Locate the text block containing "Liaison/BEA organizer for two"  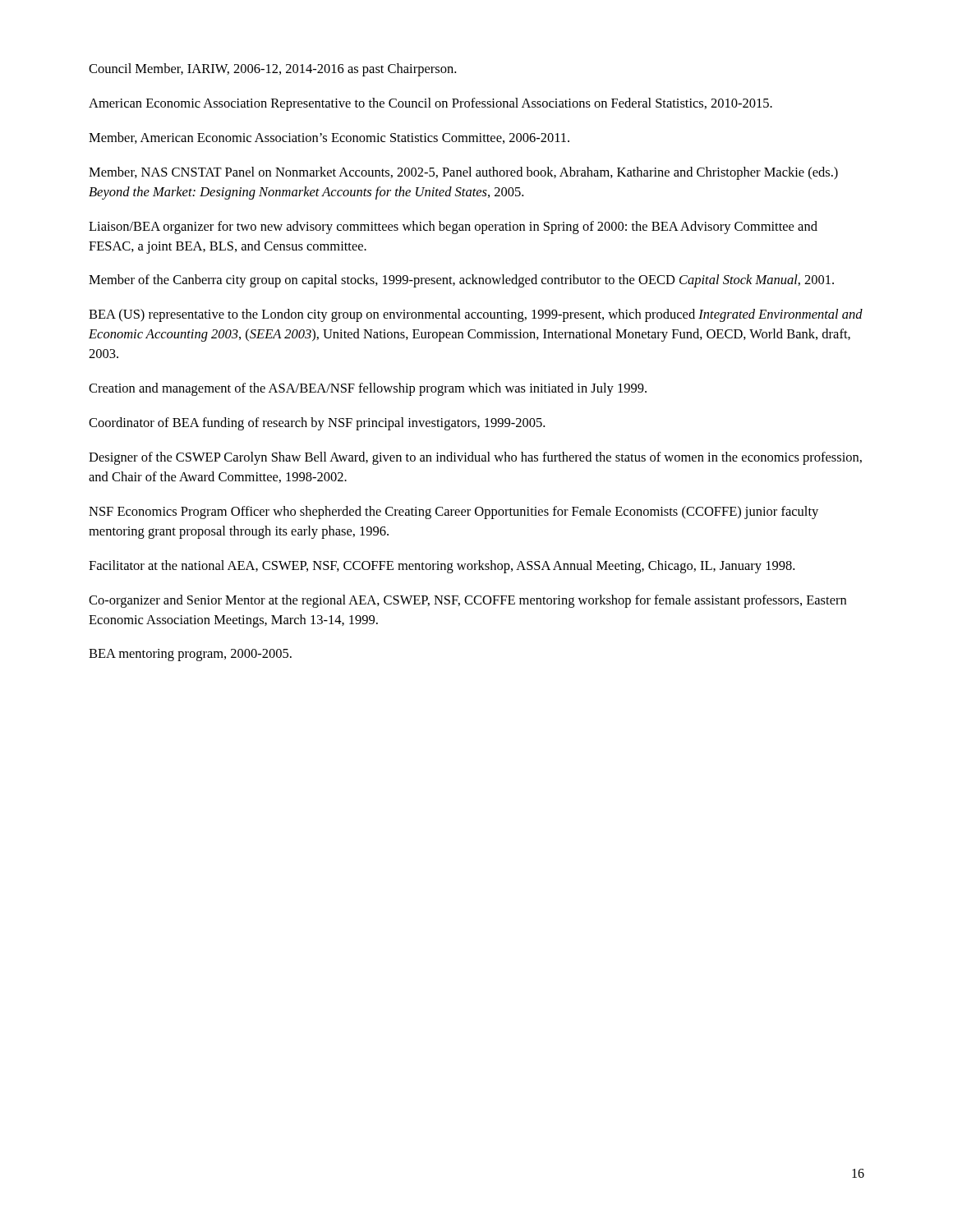click(453, 236)
